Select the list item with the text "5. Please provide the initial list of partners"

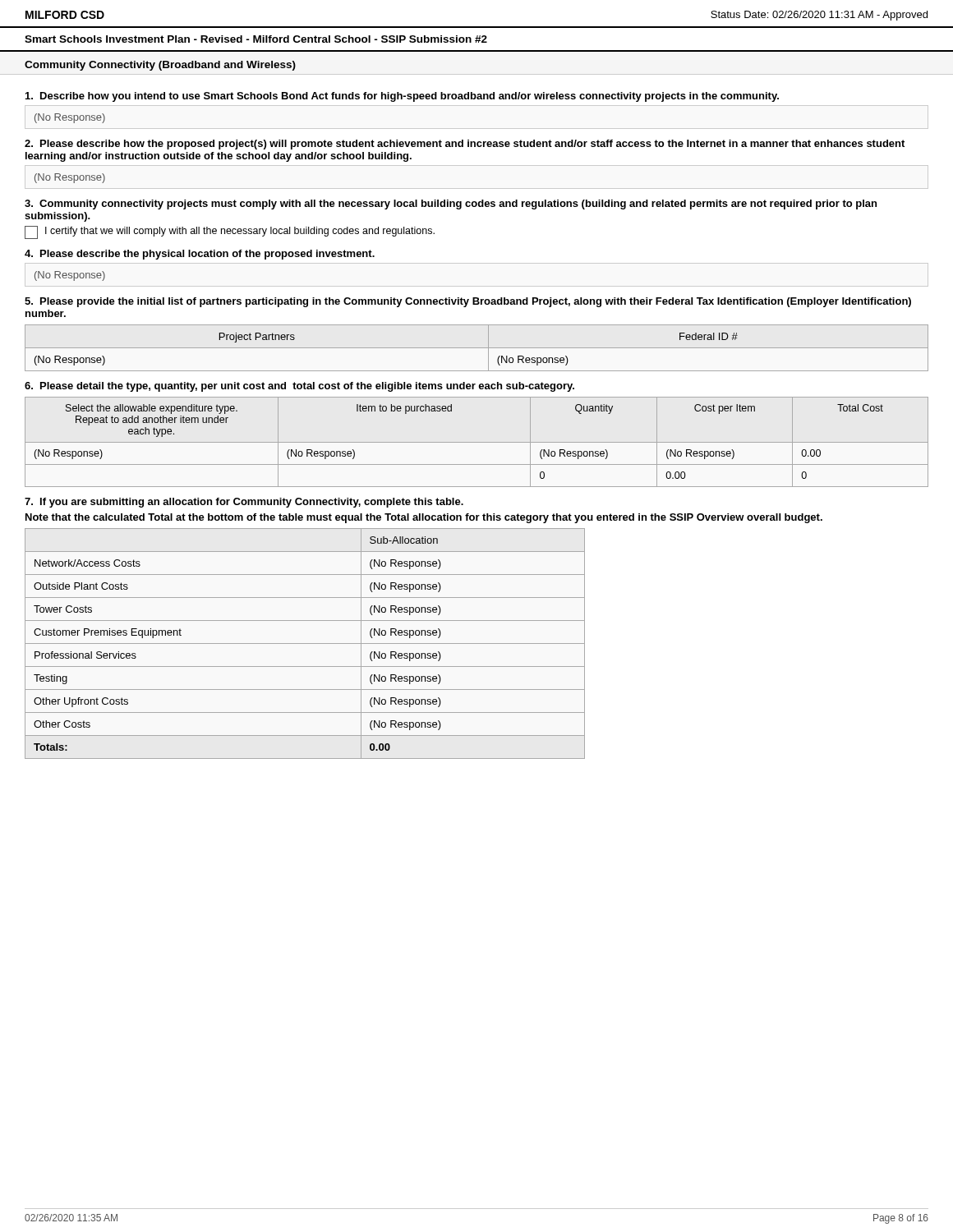point(476,307)
